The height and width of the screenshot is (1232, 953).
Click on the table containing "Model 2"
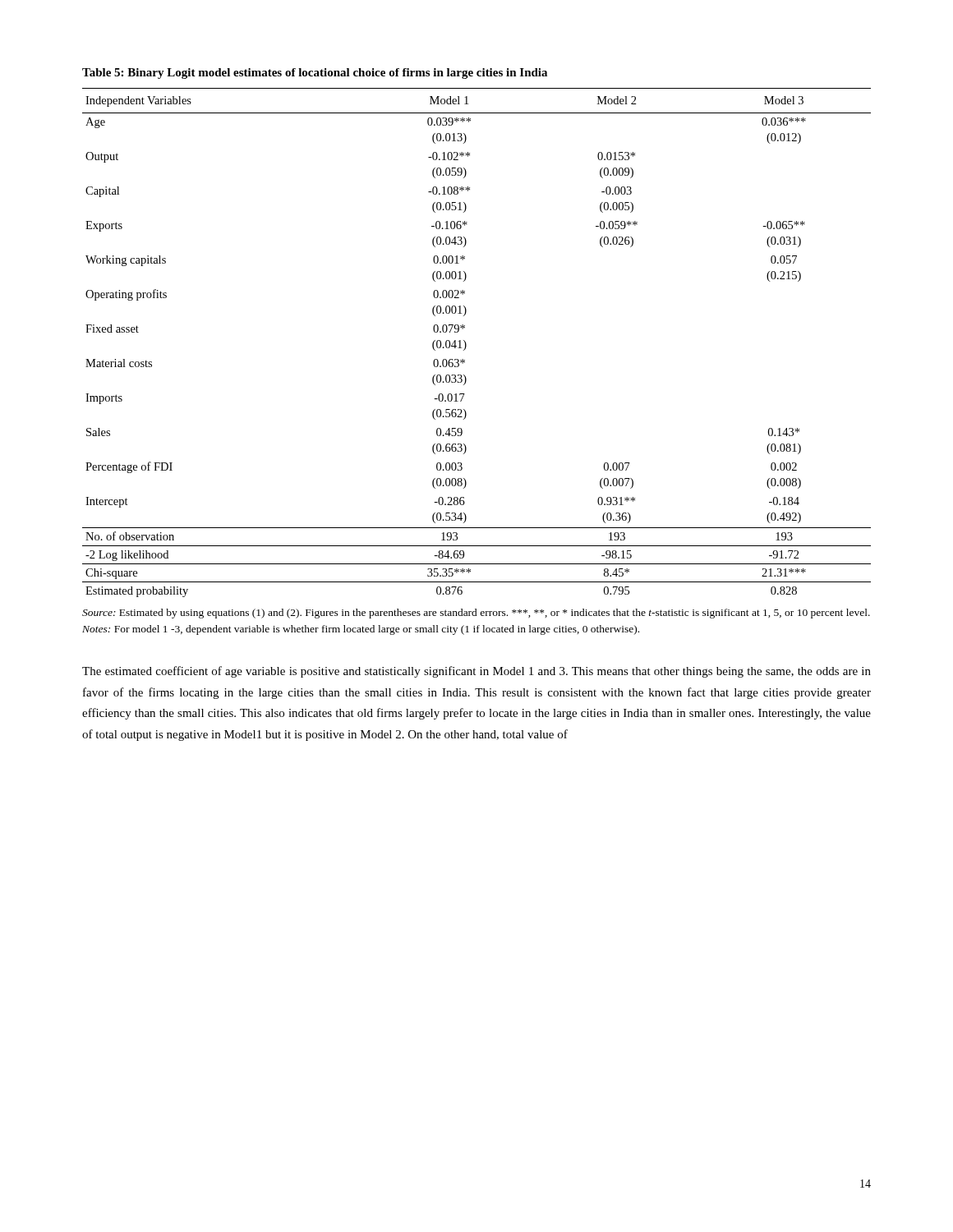[476, 344]
